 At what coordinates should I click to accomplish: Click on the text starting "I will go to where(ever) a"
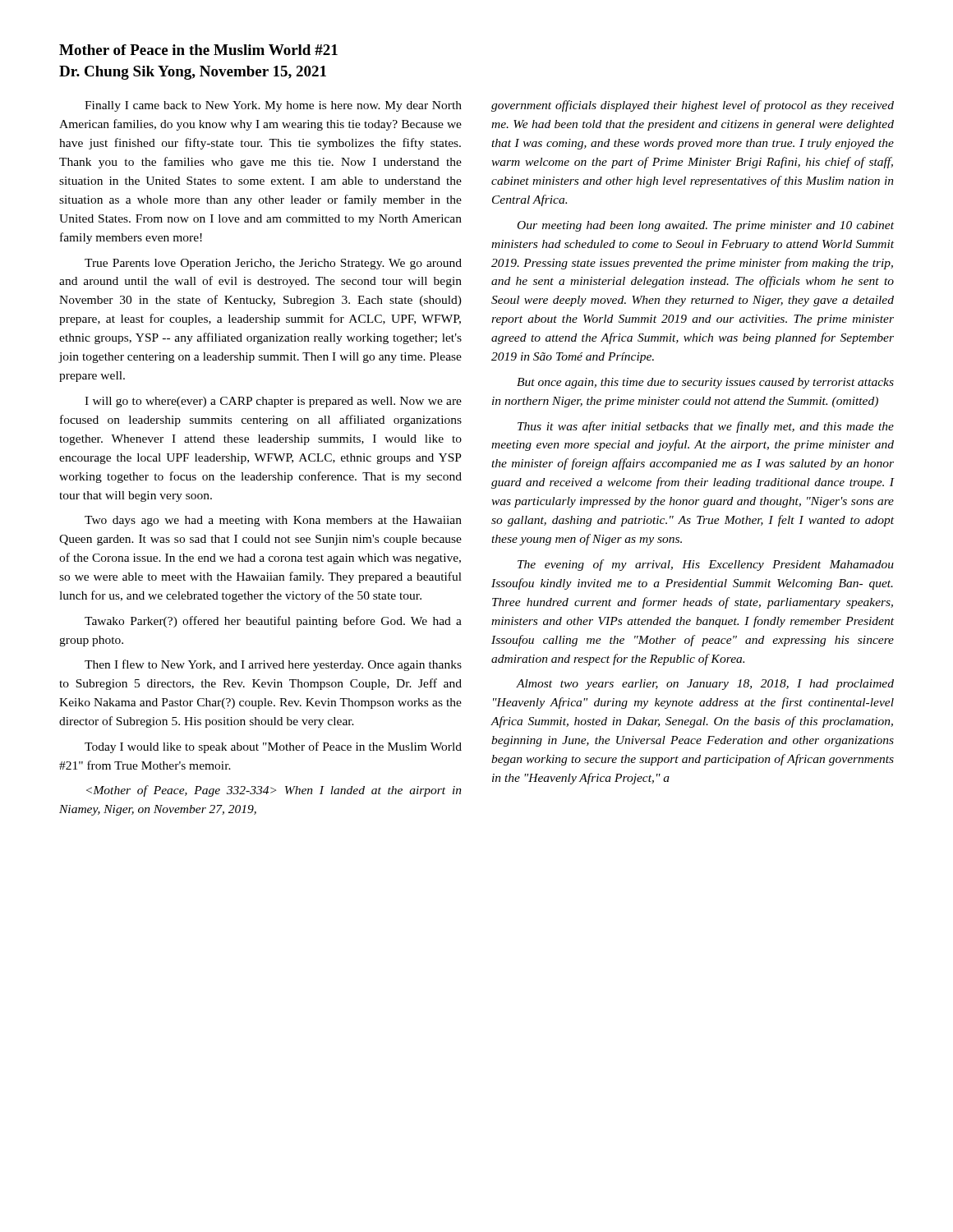point(260,448)
